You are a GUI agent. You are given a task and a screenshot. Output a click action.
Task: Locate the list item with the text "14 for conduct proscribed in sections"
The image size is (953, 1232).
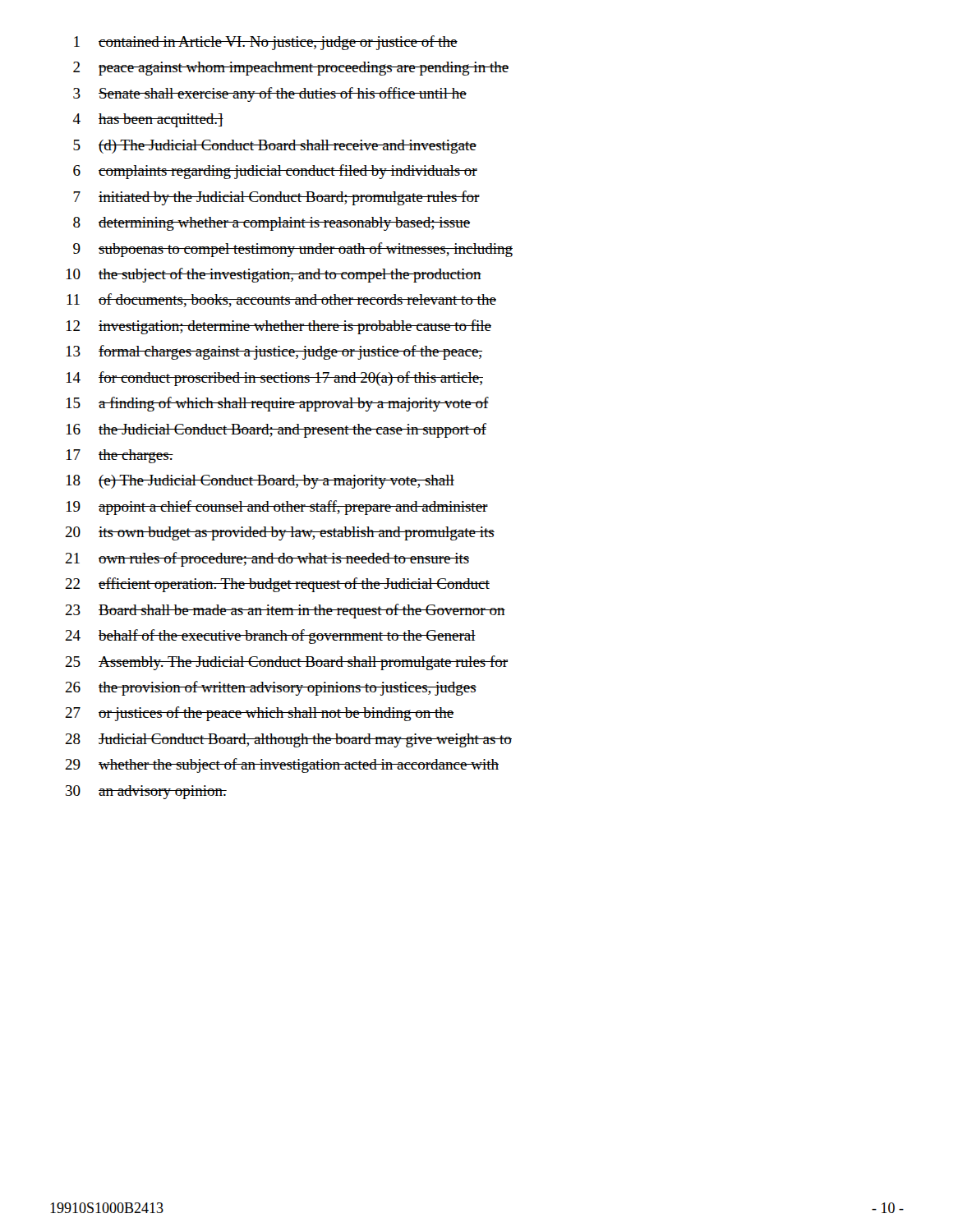(266, 377)
